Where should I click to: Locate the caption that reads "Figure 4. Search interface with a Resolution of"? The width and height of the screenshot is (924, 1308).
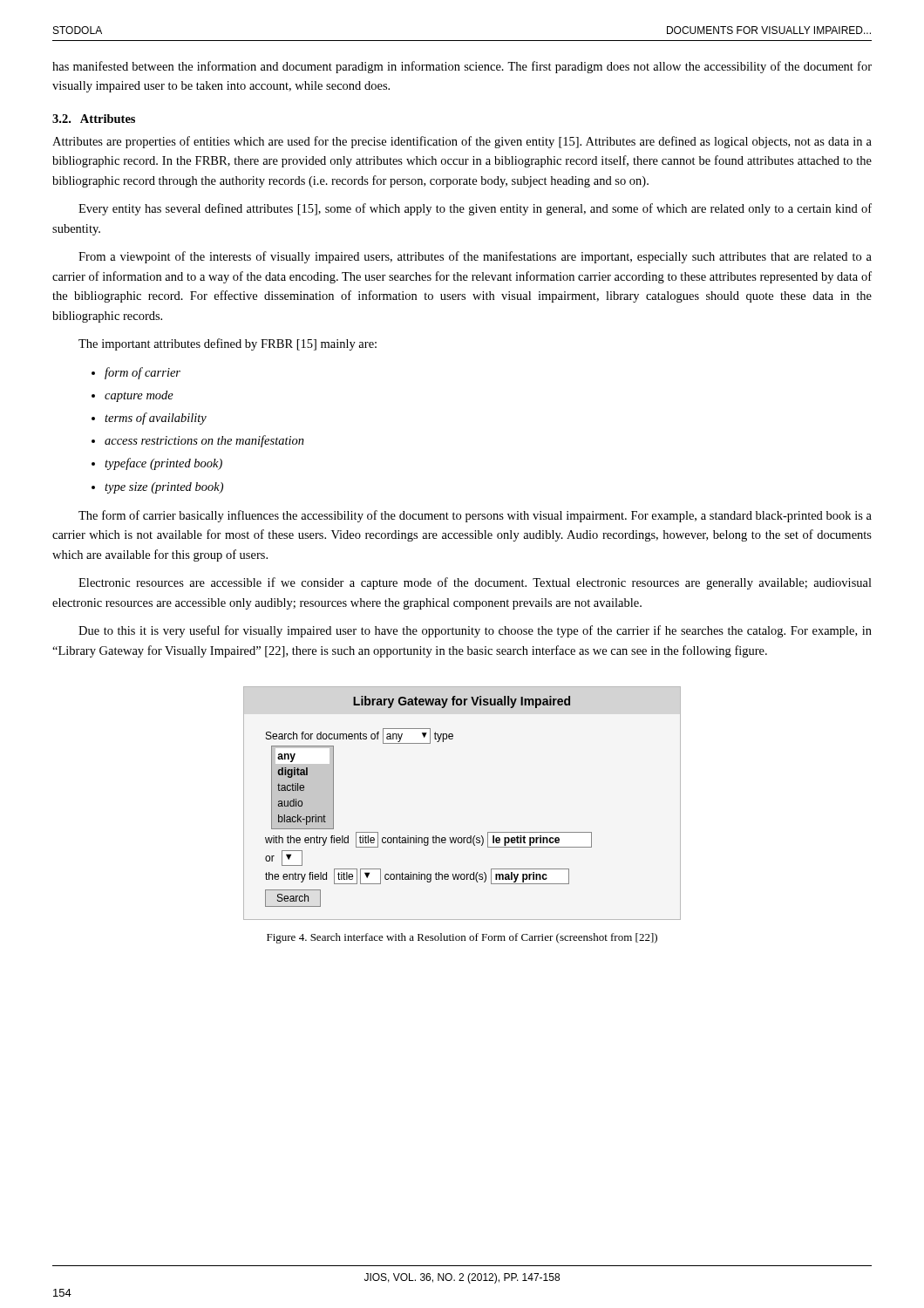point(462,937)
